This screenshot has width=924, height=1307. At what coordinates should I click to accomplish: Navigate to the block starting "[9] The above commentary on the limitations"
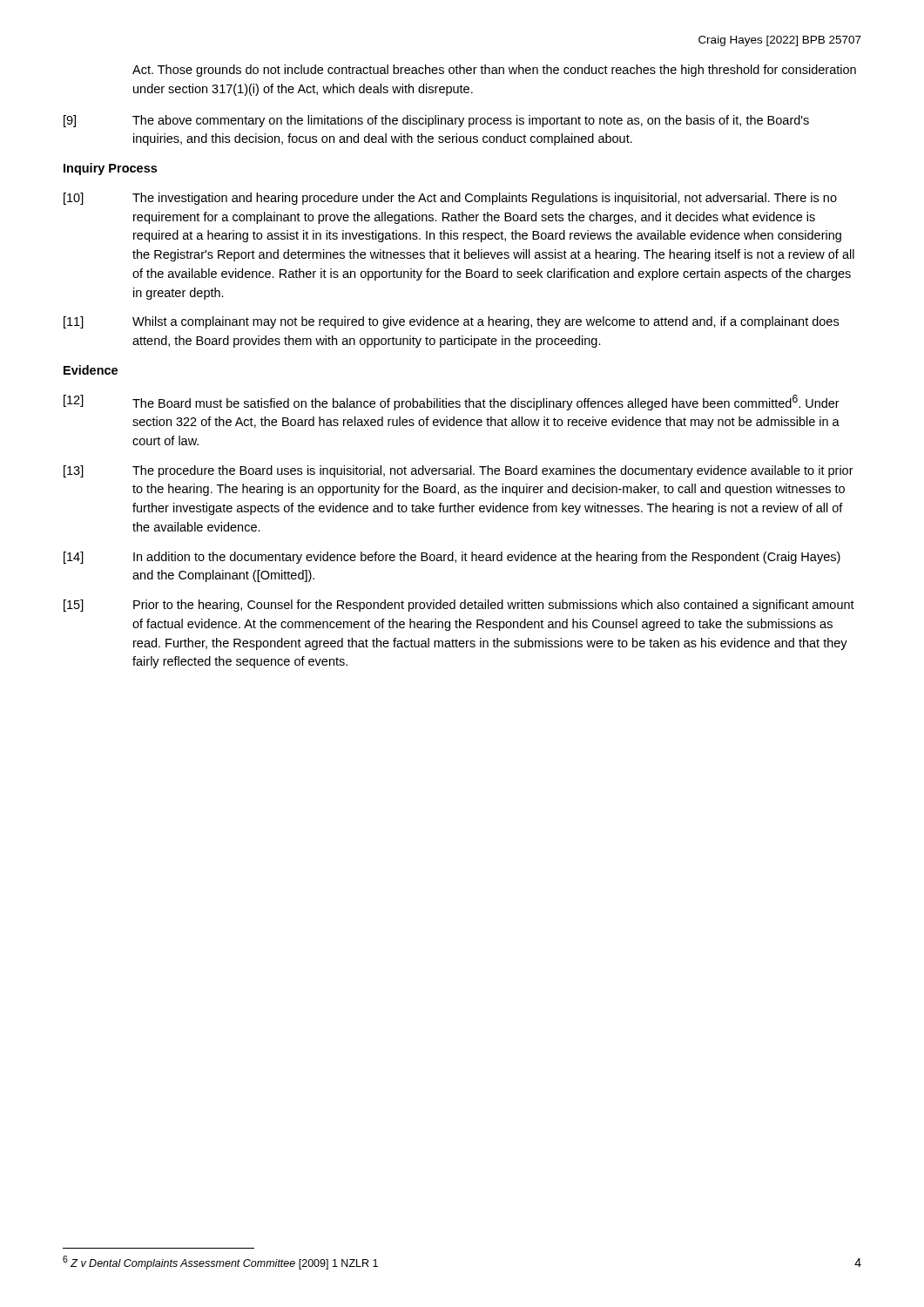click(x=462, y=130)
